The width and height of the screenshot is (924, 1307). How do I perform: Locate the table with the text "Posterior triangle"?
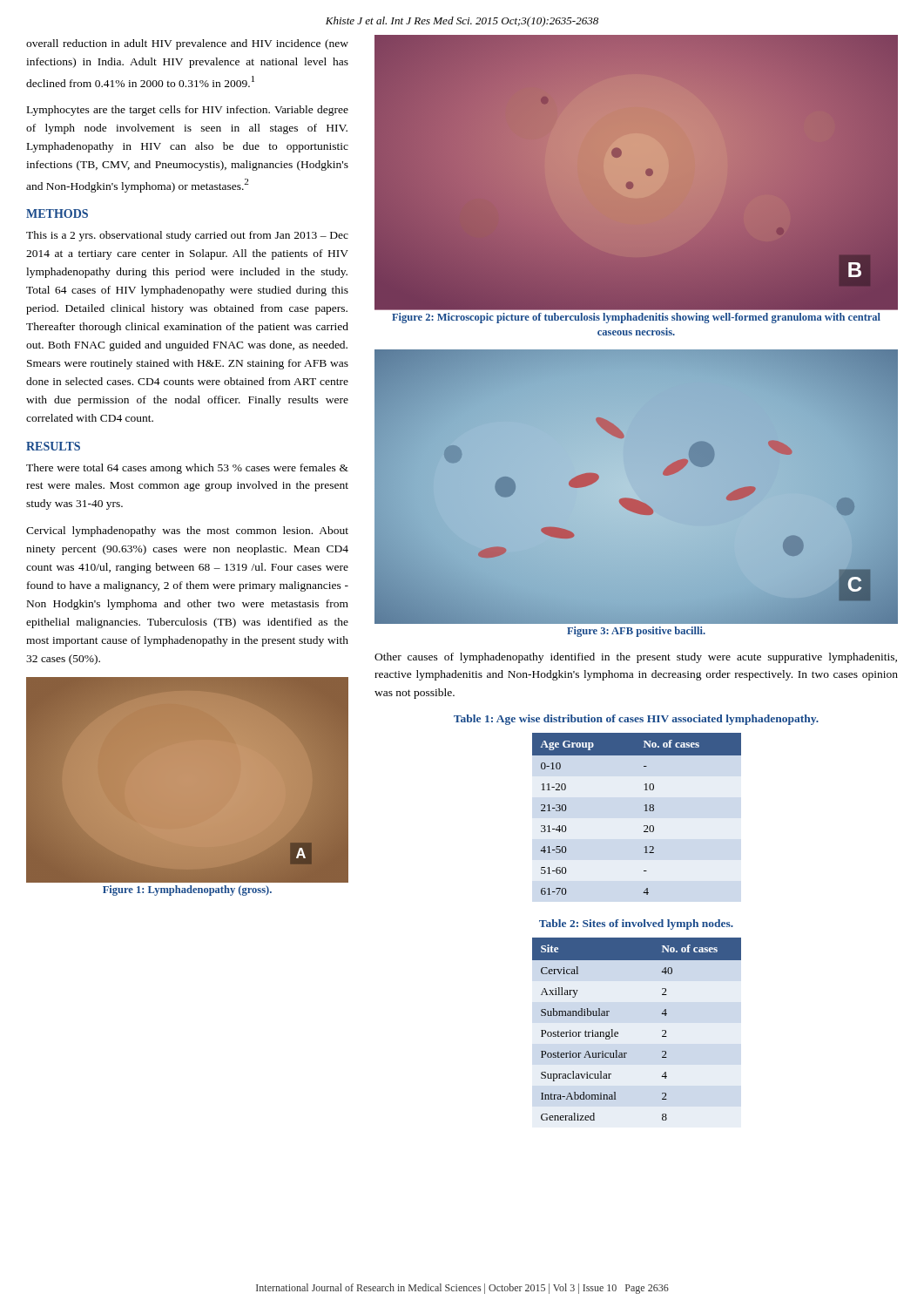[x=636, y=1033]
